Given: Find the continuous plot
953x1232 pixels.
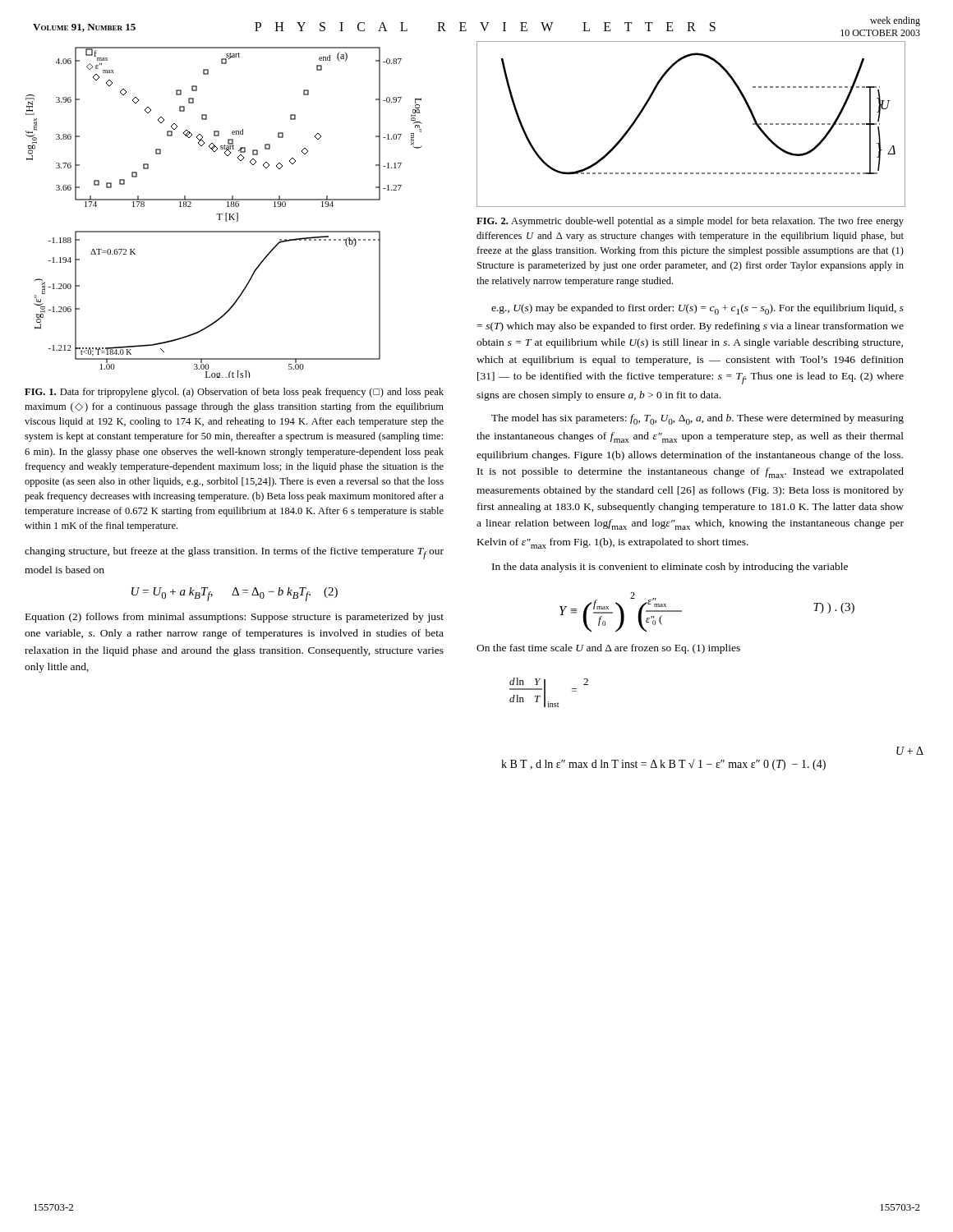Looking at the screenshot, I should 234,209.
